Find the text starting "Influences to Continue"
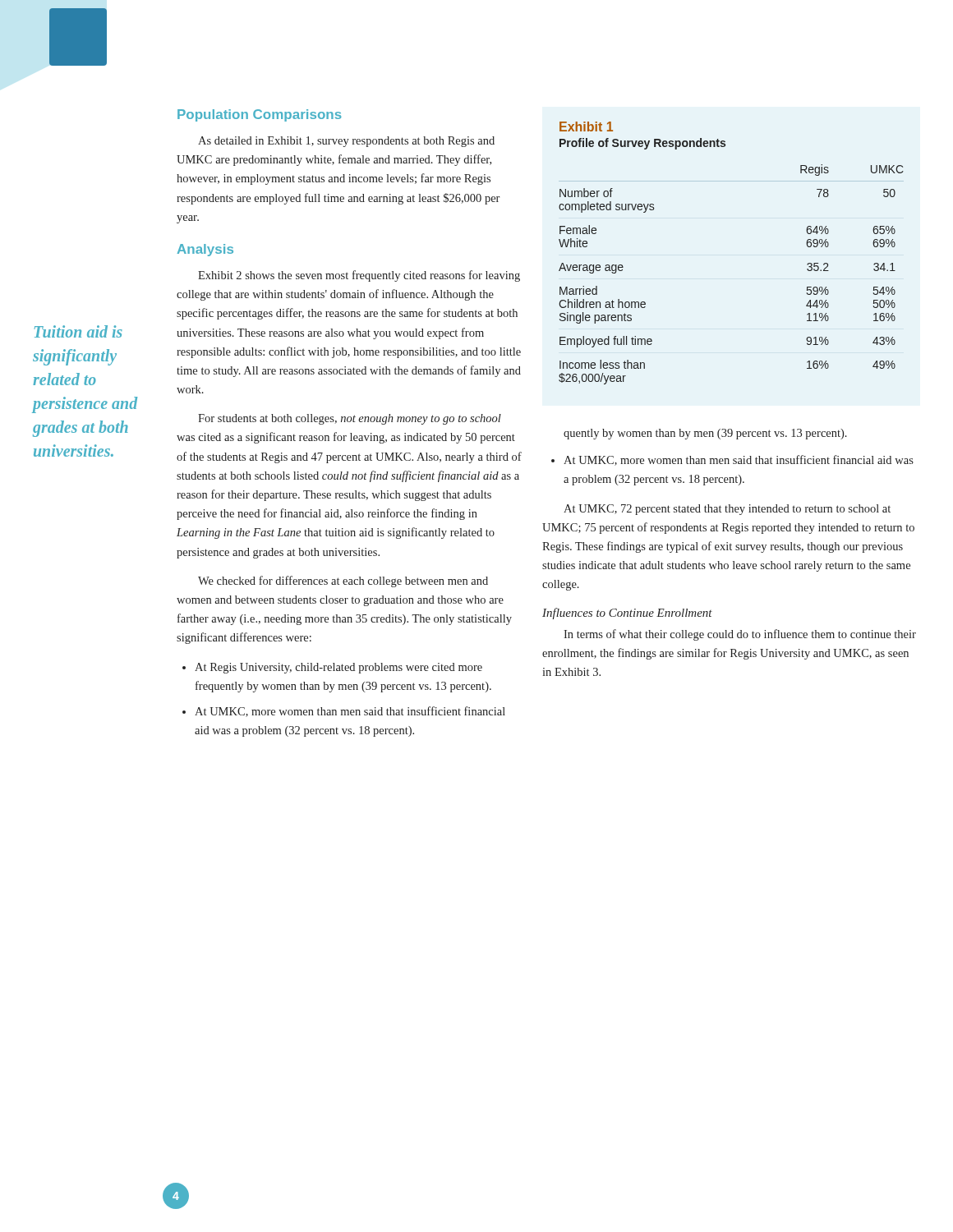 (x=627, y=612)
